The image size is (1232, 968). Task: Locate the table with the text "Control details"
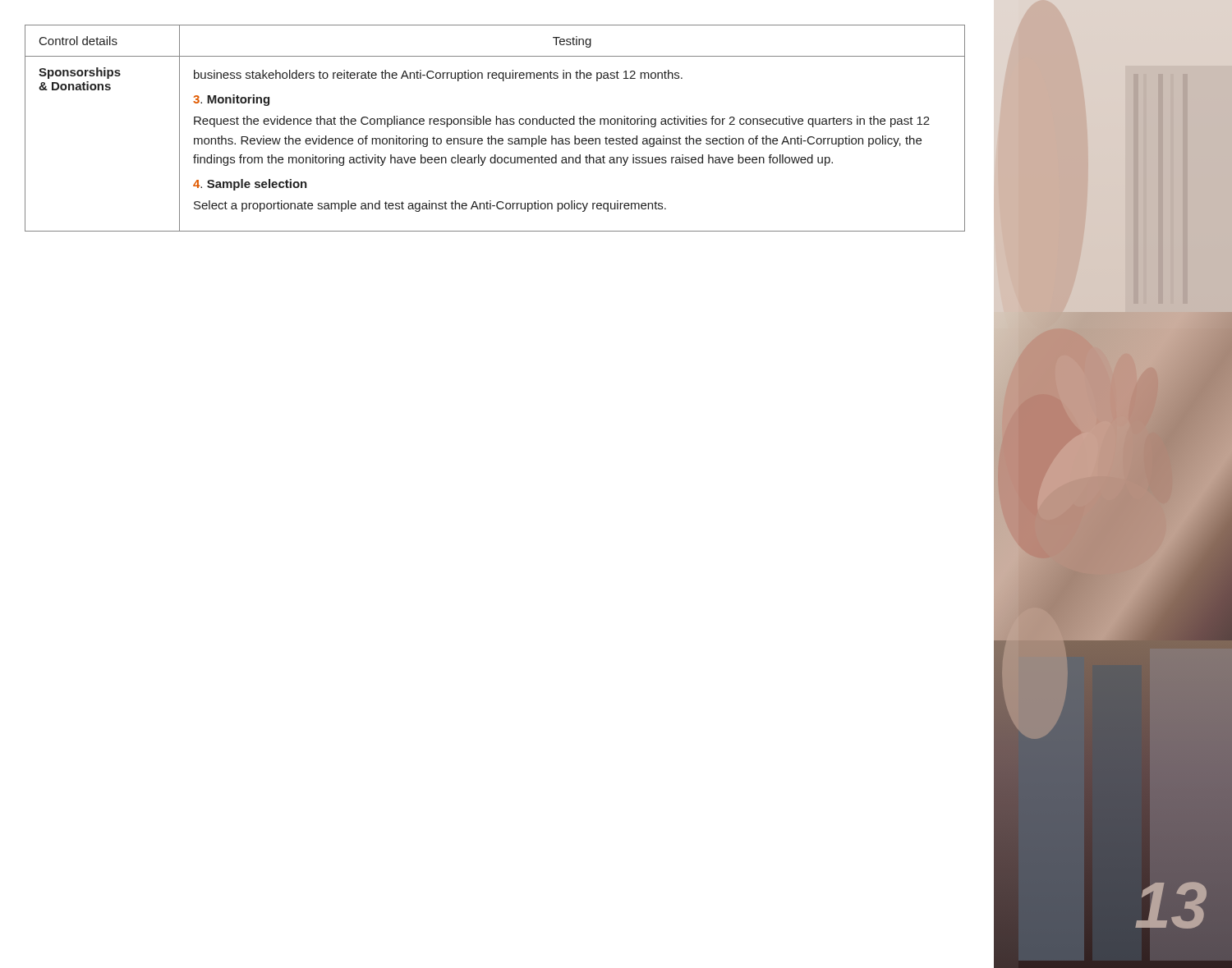(x=495, y=128)
